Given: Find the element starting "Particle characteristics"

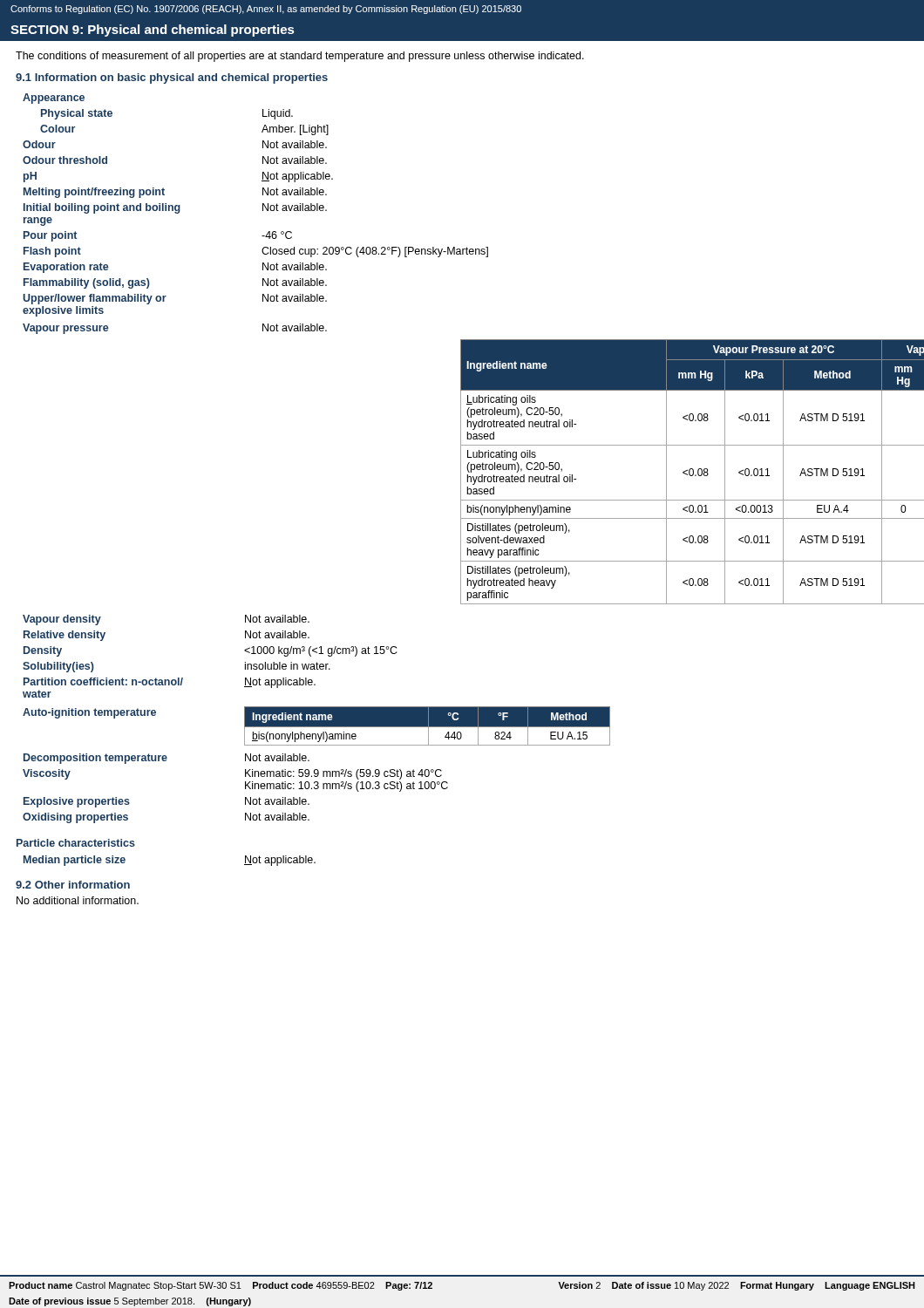Looking at the screenshot, I should (x=75, y=843).
